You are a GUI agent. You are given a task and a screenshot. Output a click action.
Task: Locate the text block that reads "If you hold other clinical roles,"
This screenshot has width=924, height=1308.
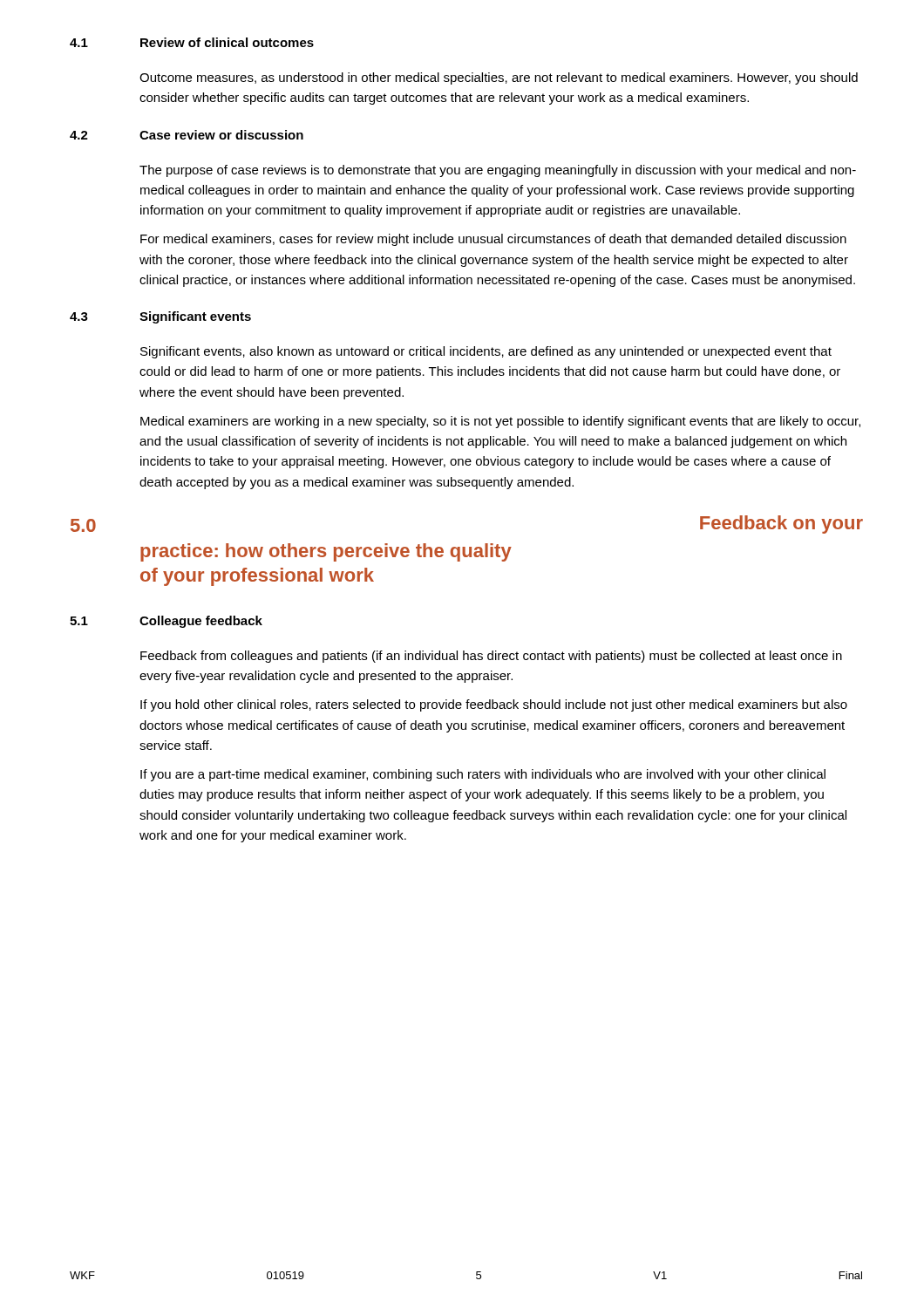click(493, 725)
